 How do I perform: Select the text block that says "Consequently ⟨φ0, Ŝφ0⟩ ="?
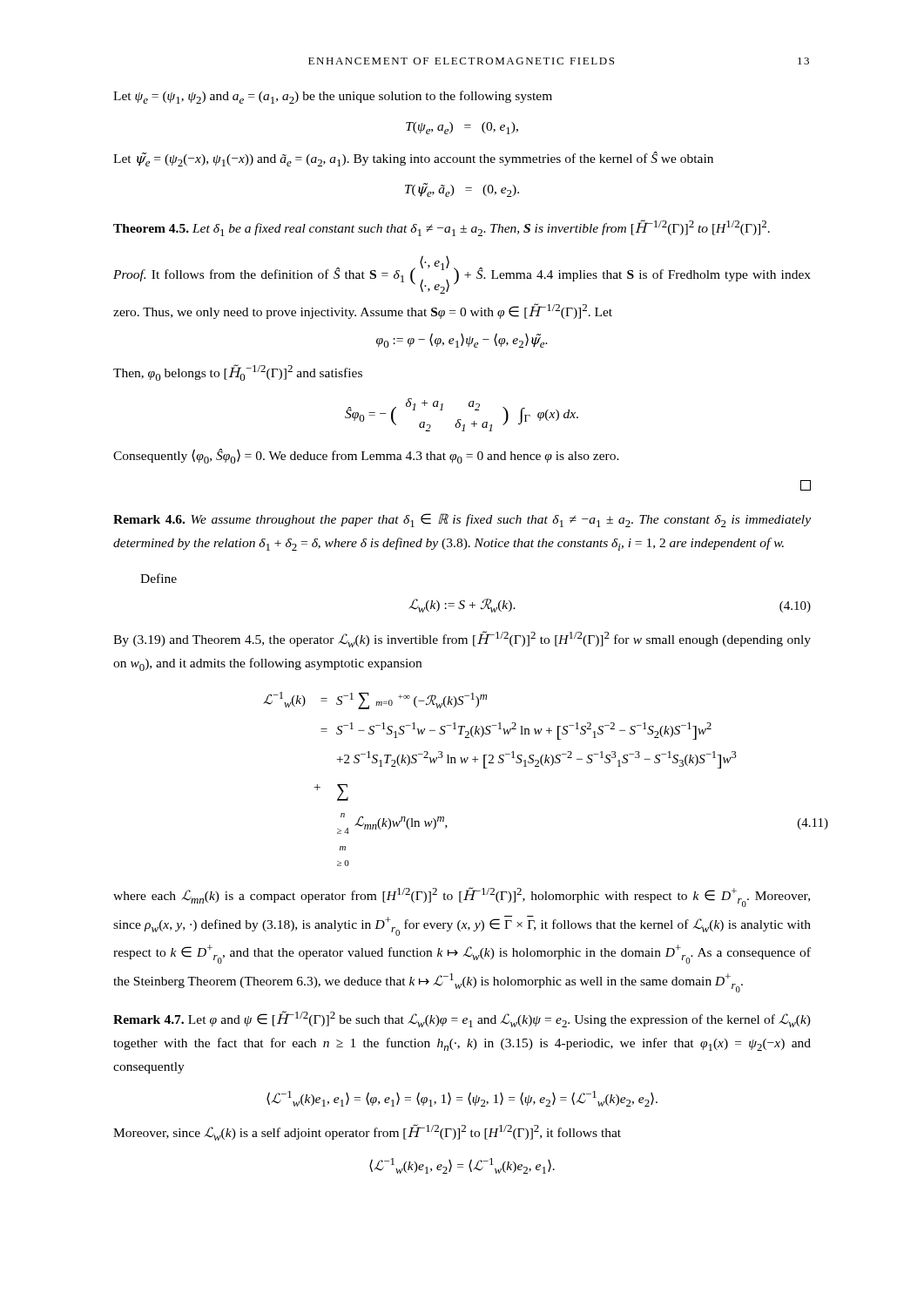coord(366,457)
